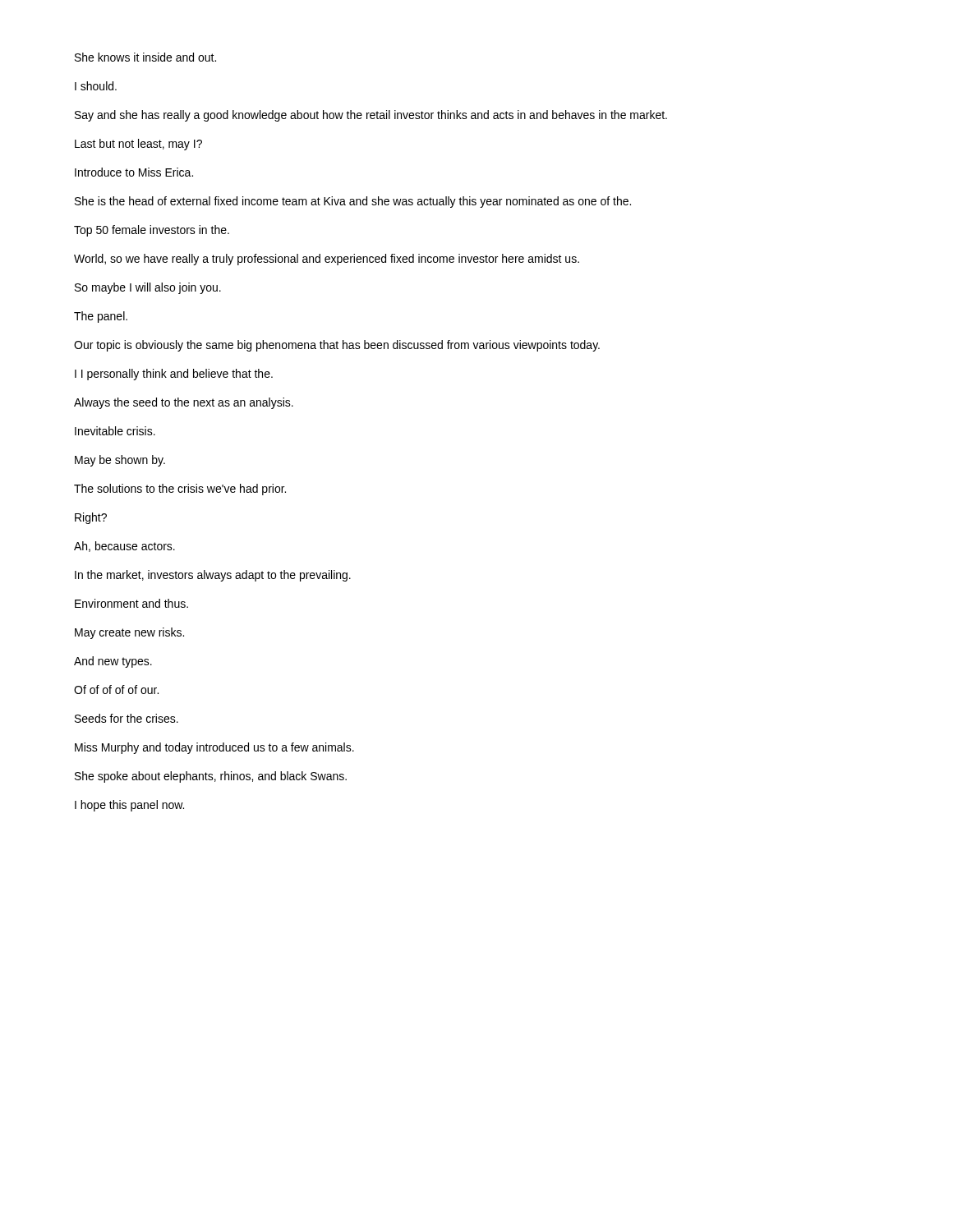Select the text with the text "Seeds for the crises."
Viewport: 953px width, 1232px height.
click(126, 719)
